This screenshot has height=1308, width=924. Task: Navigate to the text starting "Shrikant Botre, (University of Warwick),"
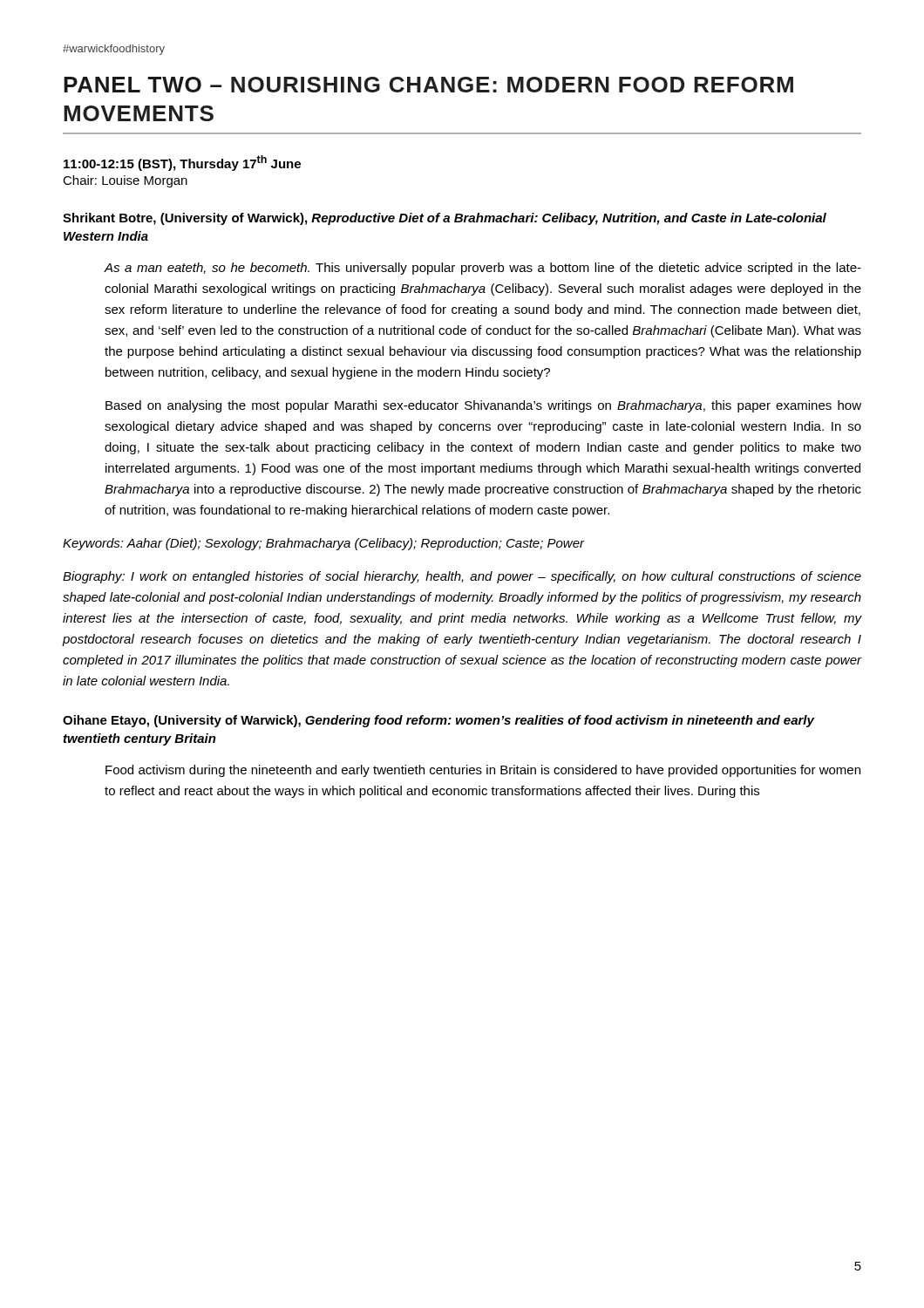coord(444,227)
